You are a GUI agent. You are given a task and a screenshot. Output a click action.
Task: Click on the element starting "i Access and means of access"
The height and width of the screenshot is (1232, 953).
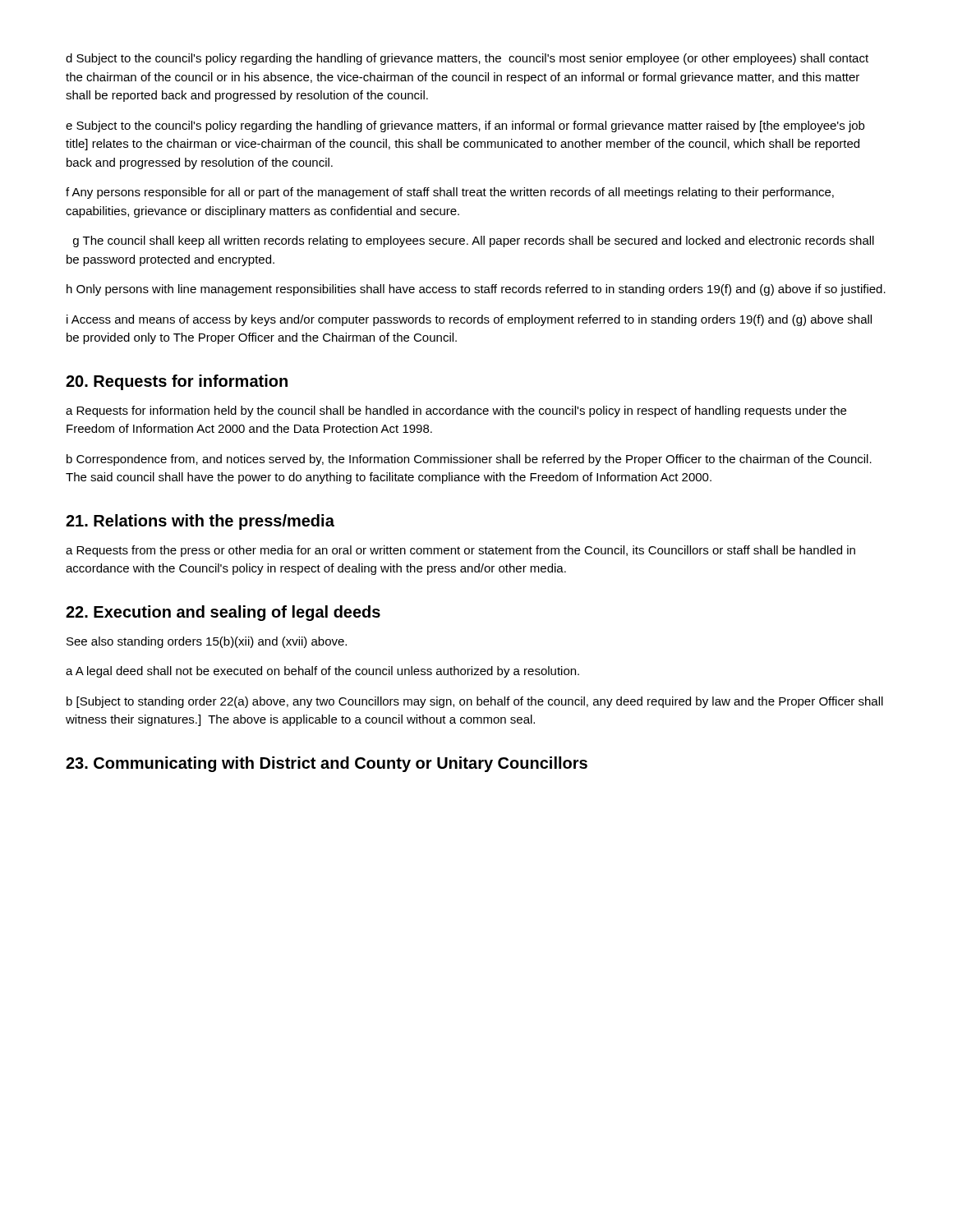point(469,328)
